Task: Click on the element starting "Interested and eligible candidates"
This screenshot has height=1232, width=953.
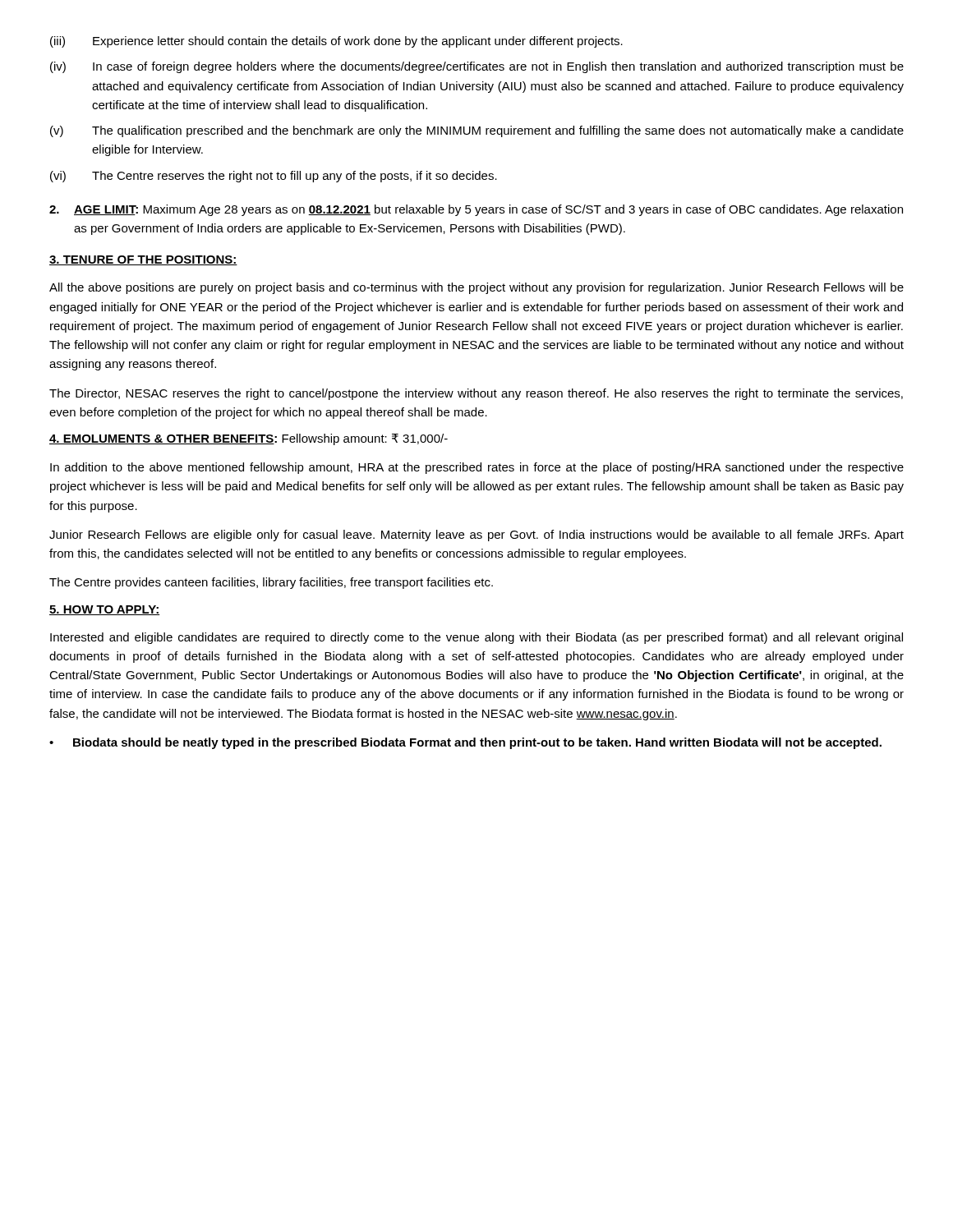Action: point(476,675)
